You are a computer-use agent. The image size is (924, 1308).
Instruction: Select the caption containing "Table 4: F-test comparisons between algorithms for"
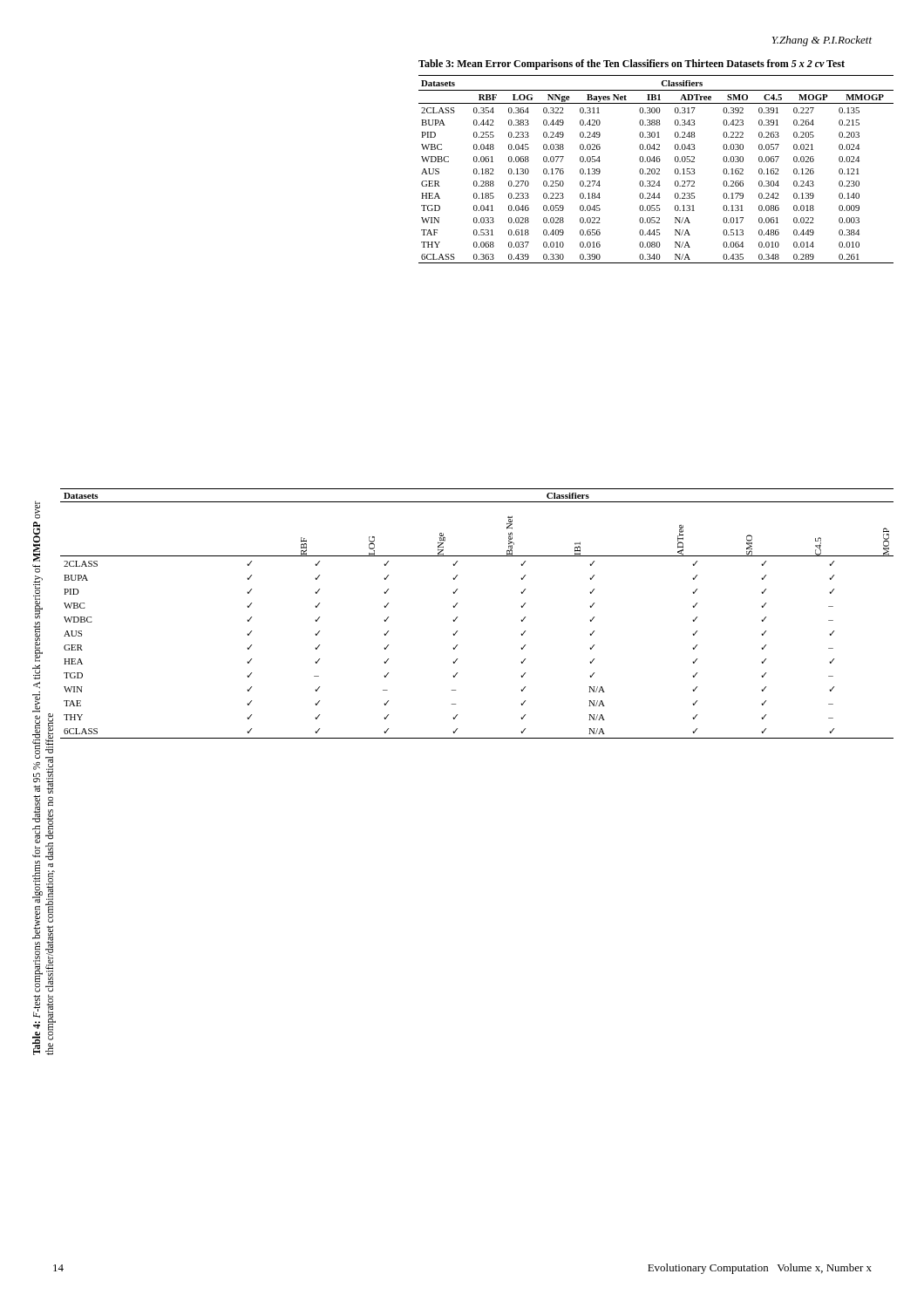(43, 778)
